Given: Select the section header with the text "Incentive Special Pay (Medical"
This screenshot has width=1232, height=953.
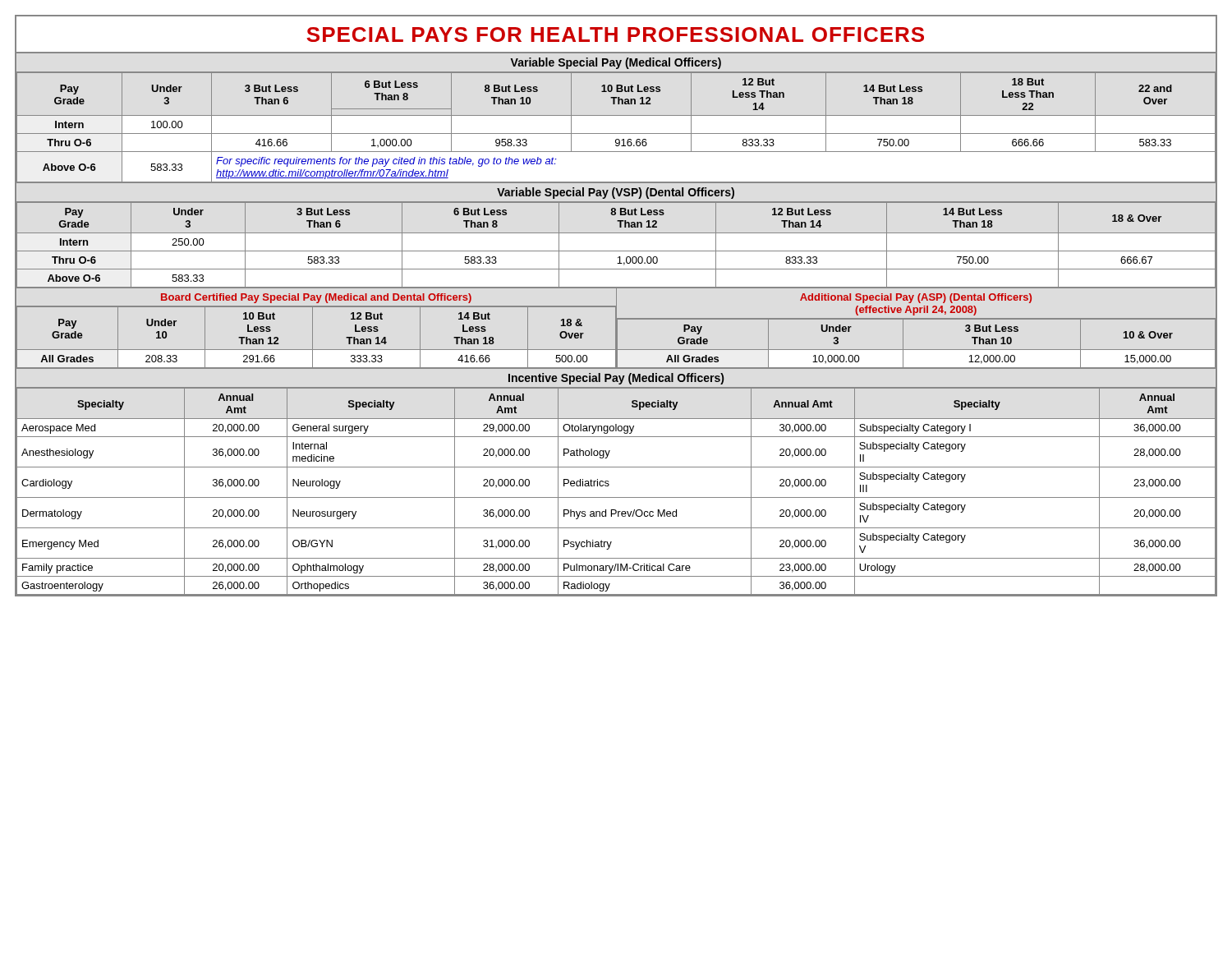Looking at the screenshot, I should coord(616,378).
